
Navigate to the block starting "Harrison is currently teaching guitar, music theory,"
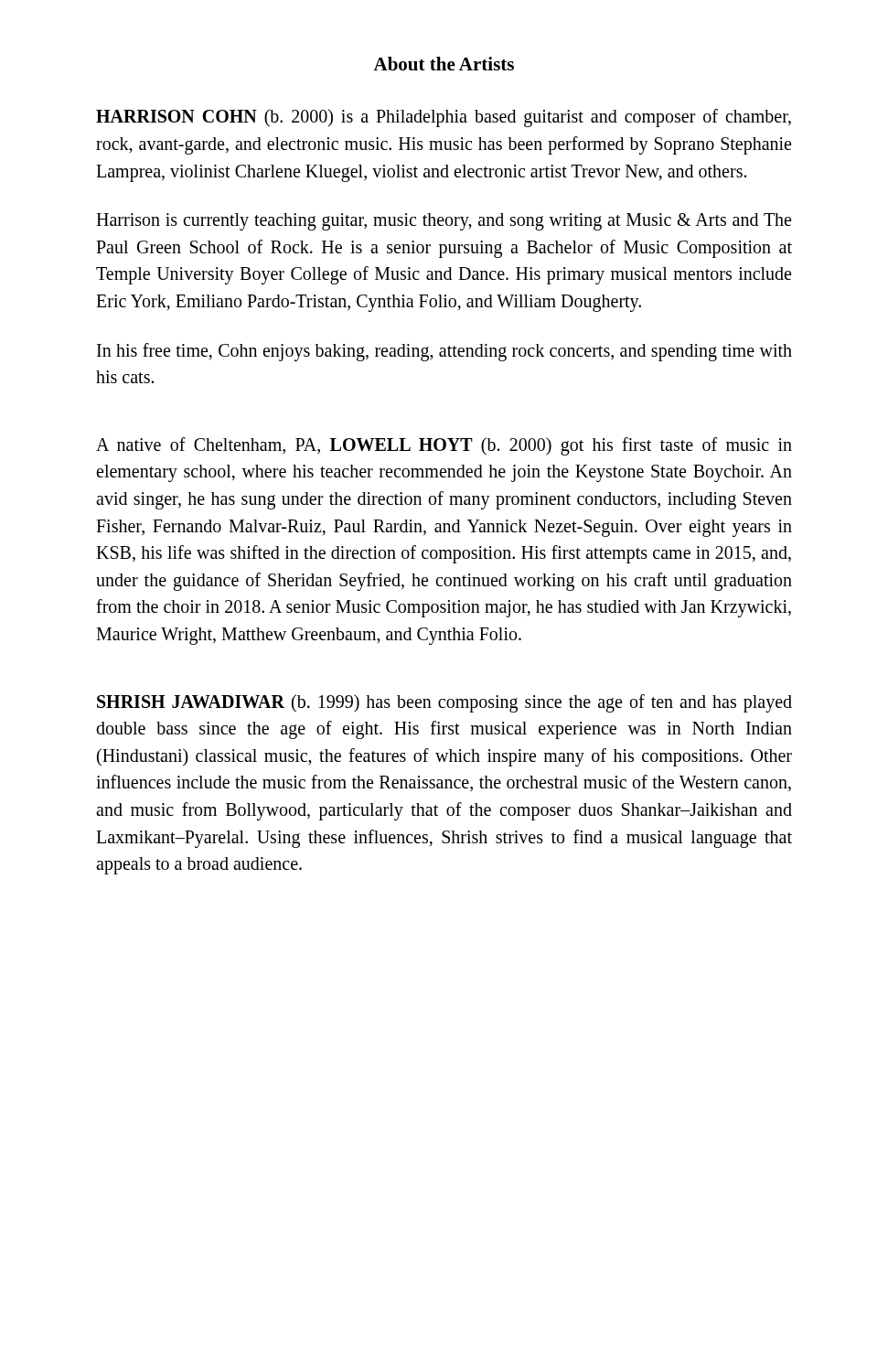[x=444, y=260]
